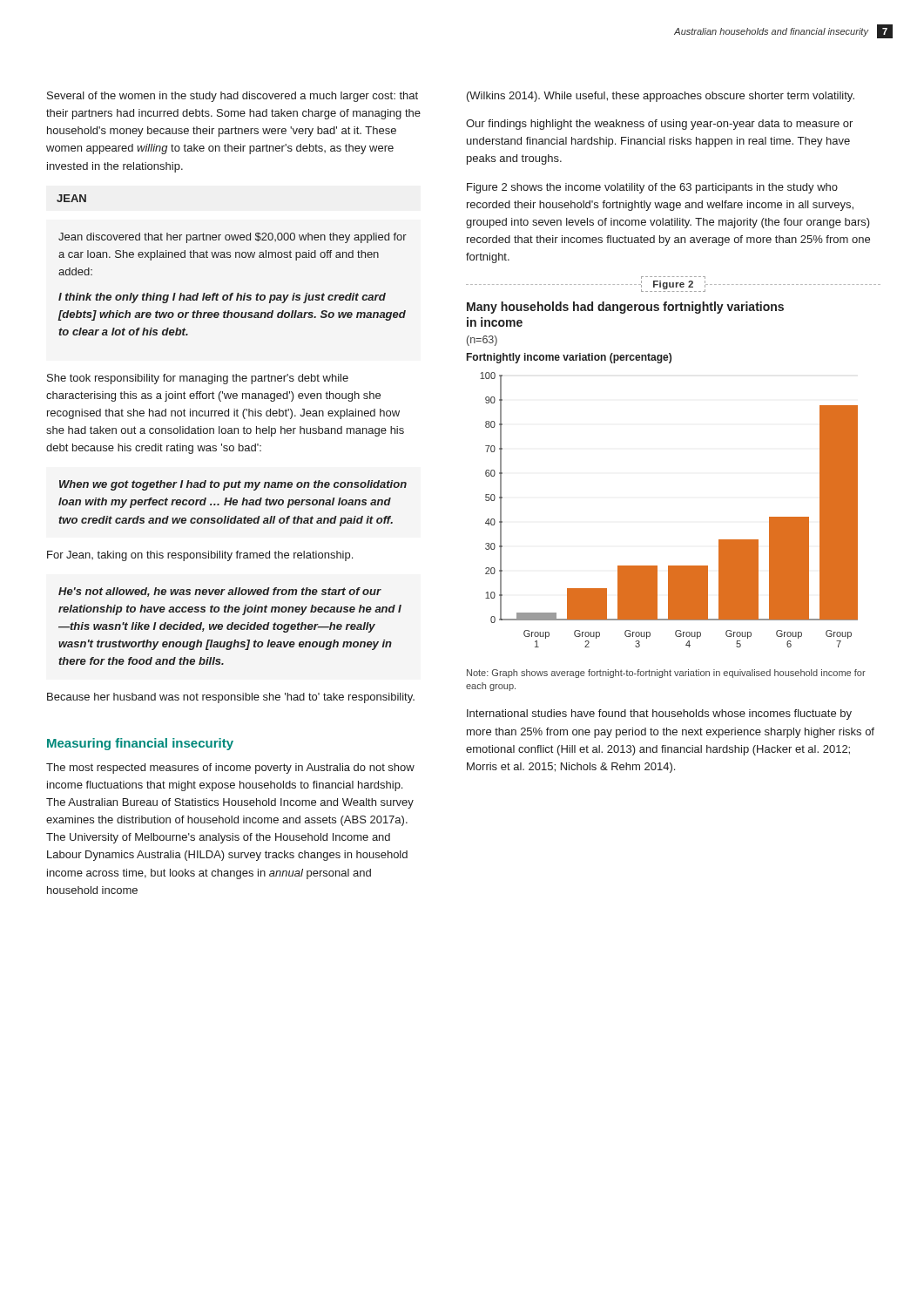Image resolution: width=924 pixels, height=1307 pixels.
Task: Navigate to the text starting "Jean discovered that her partner"
Action: 232,254
